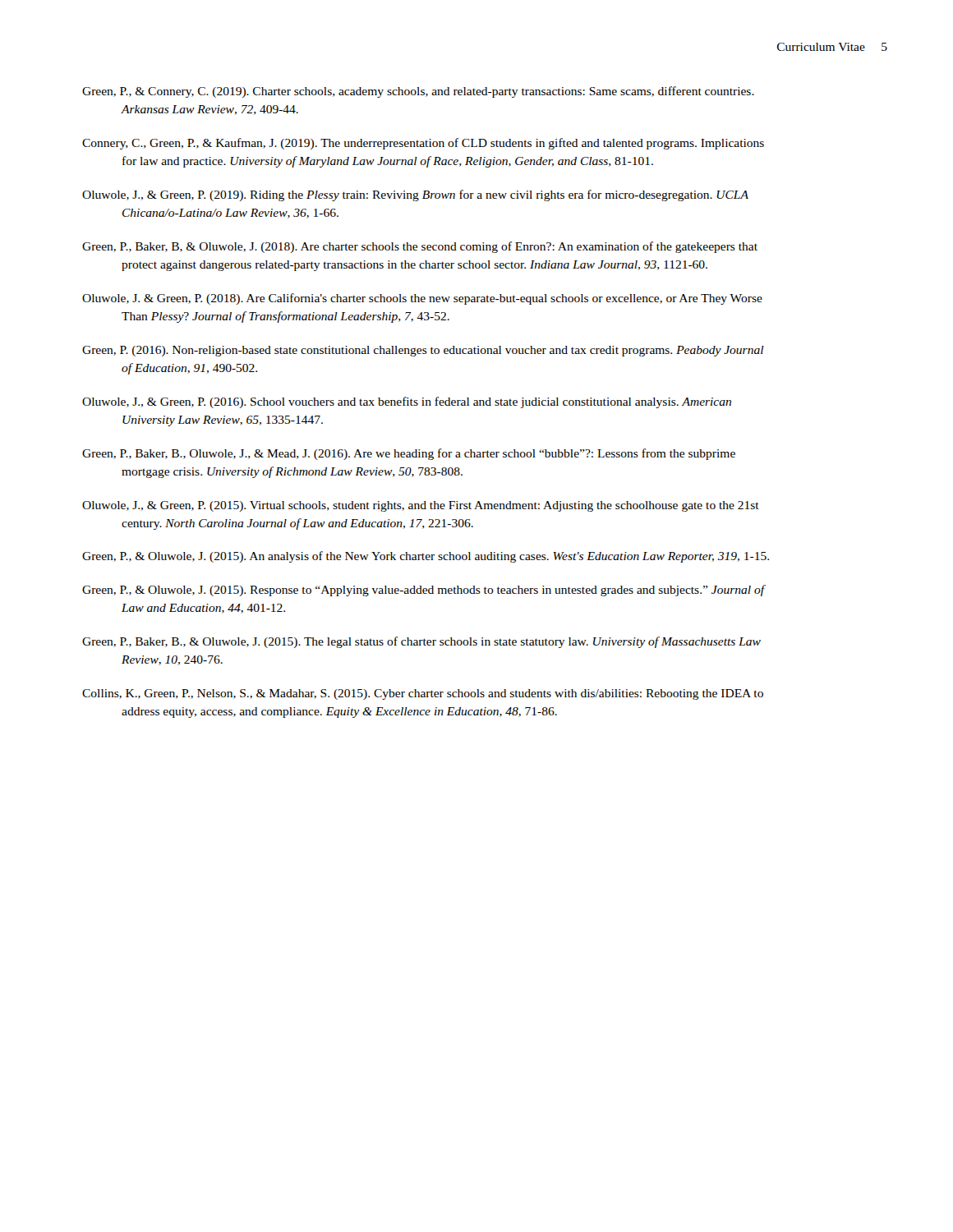
Task: Select the block starting "Green, P., Baker, B, & Oluwole,"
Action: (420, 255)
